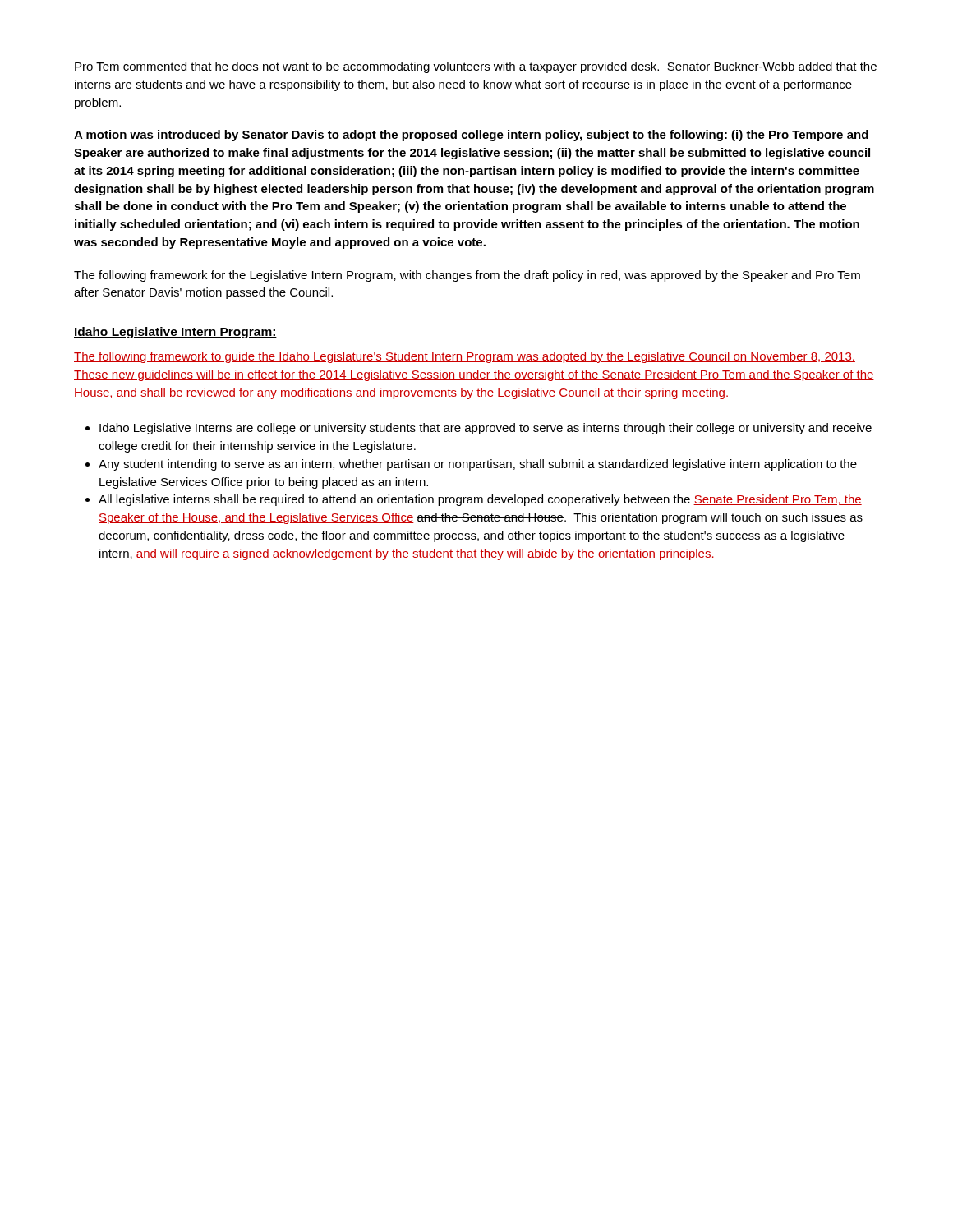The width and height of the screenshot is (953, 1232).
Task: Select the element starting "Pro Tem commented that he does"
Action: coord(475,84)
